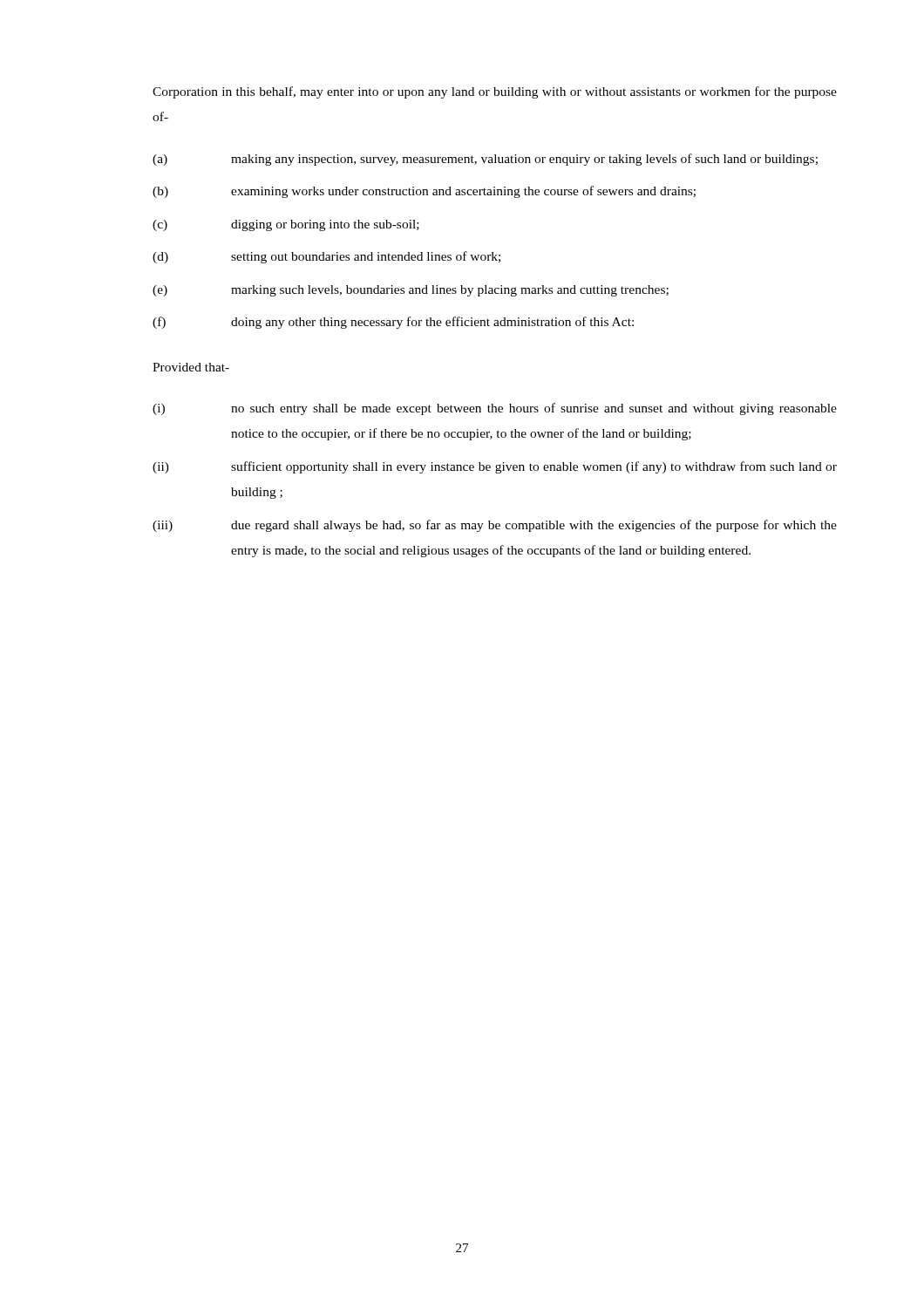924x1308 pixels.
Task: Where is the passage that starts "(e) marking such levels, boundaries and"?
Action: (x=495, y=289)
